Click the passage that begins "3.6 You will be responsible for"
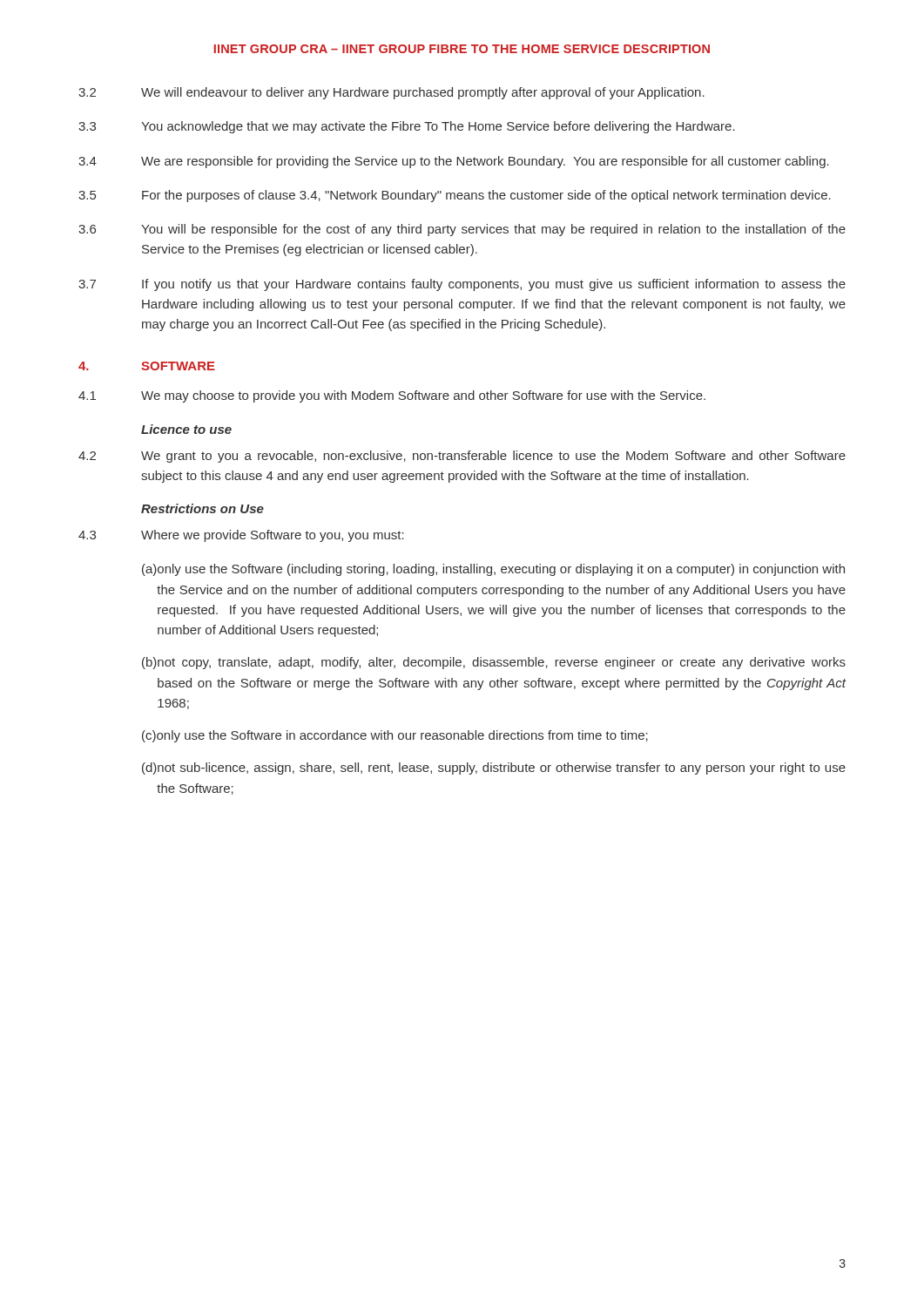The image size is (924, 1307). [x=462, y=239]
